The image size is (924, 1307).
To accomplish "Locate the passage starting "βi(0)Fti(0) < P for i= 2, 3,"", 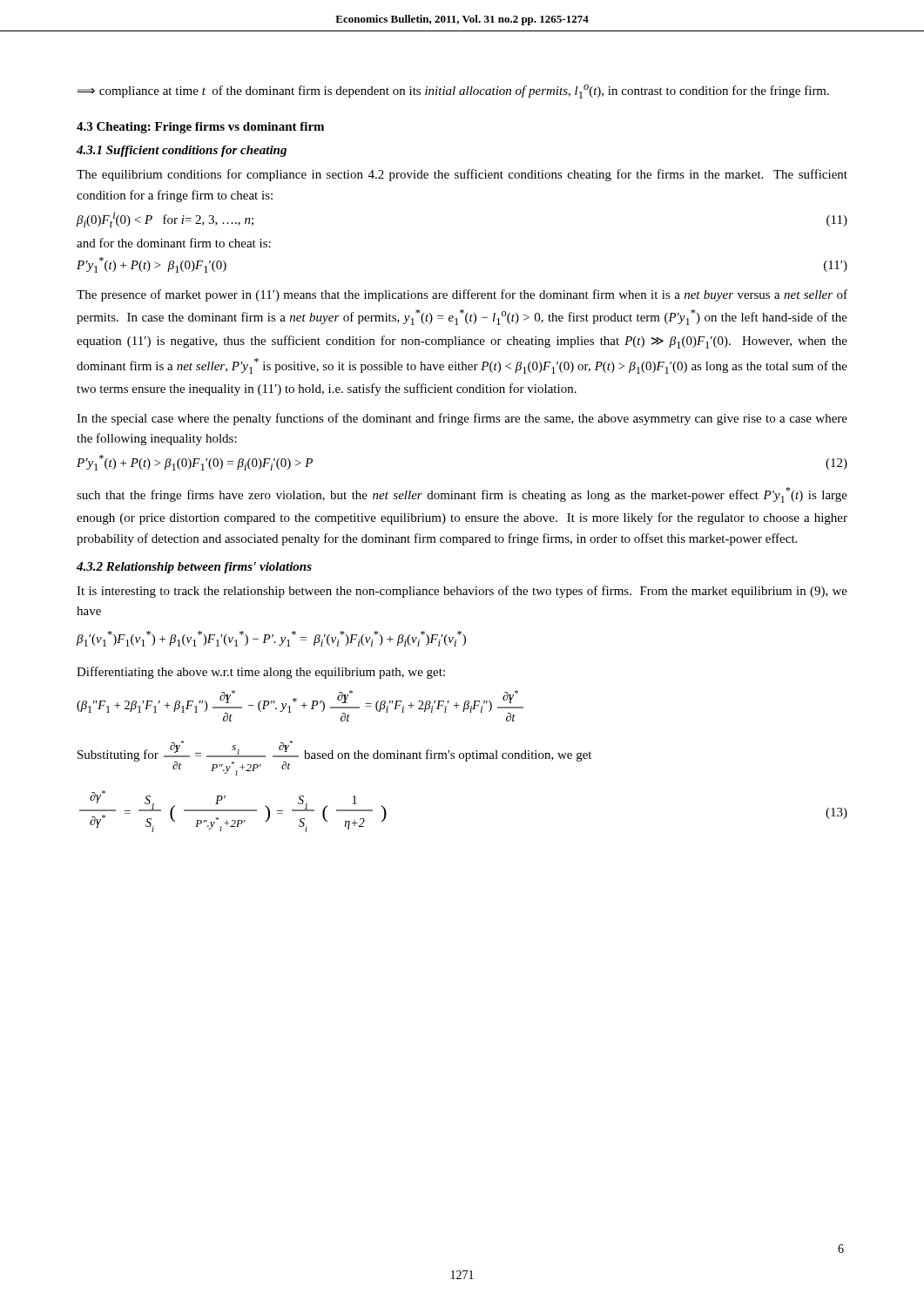I will [171, 219].
